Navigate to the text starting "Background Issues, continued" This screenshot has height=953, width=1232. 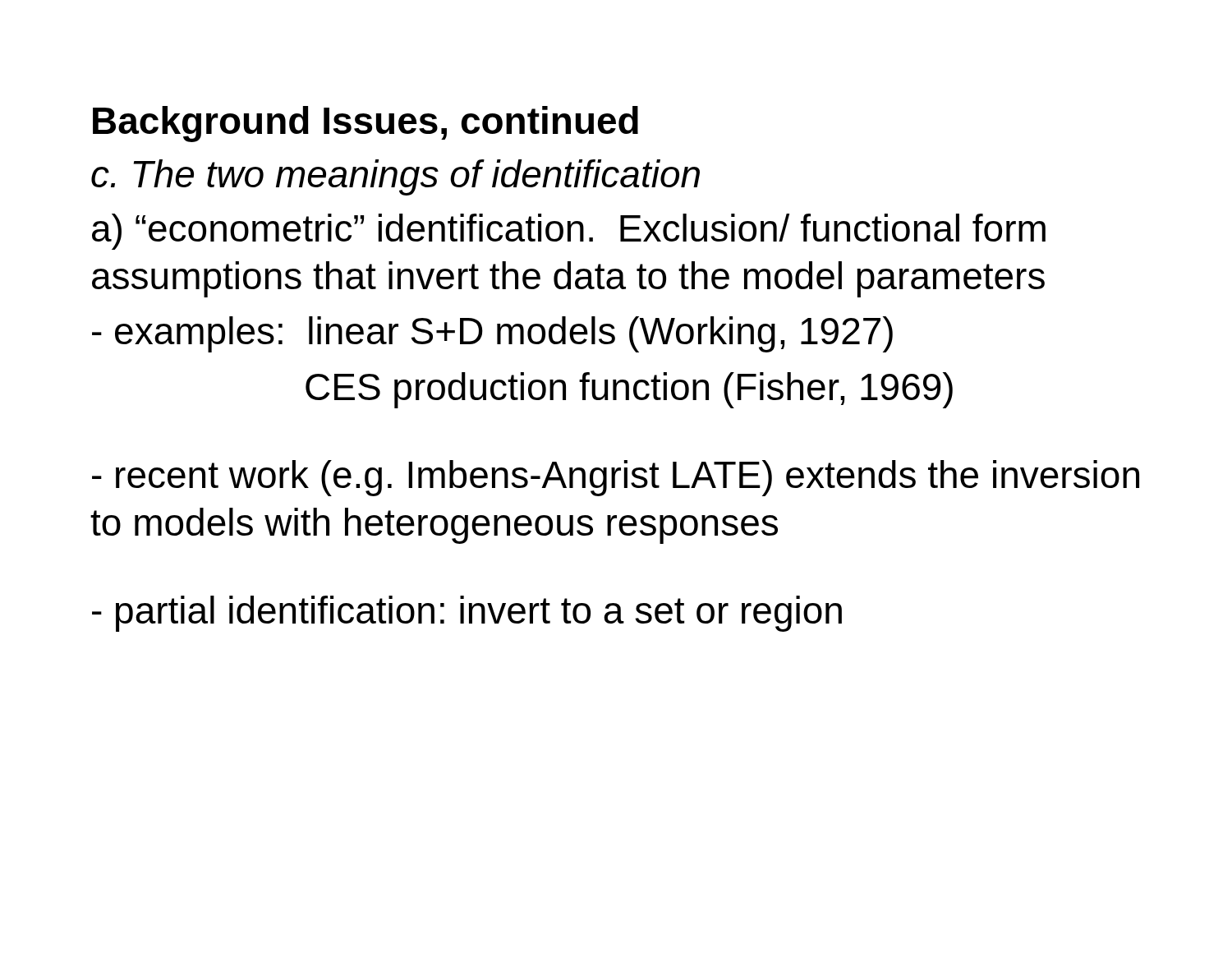click(x=616, y=121)
